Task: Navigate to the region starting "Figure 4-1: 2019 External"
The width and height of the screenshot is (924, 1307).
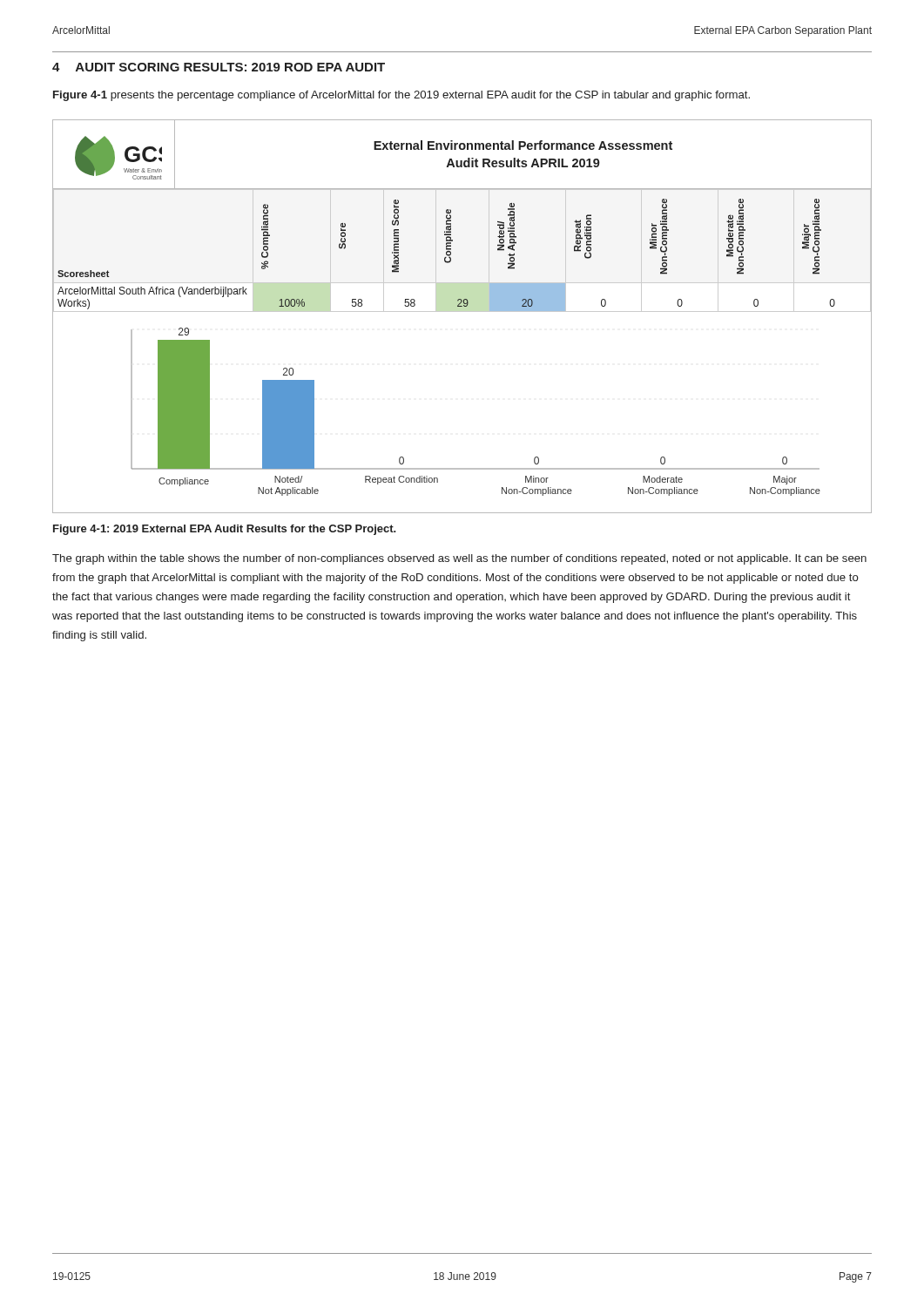Action: click(224, 529)
